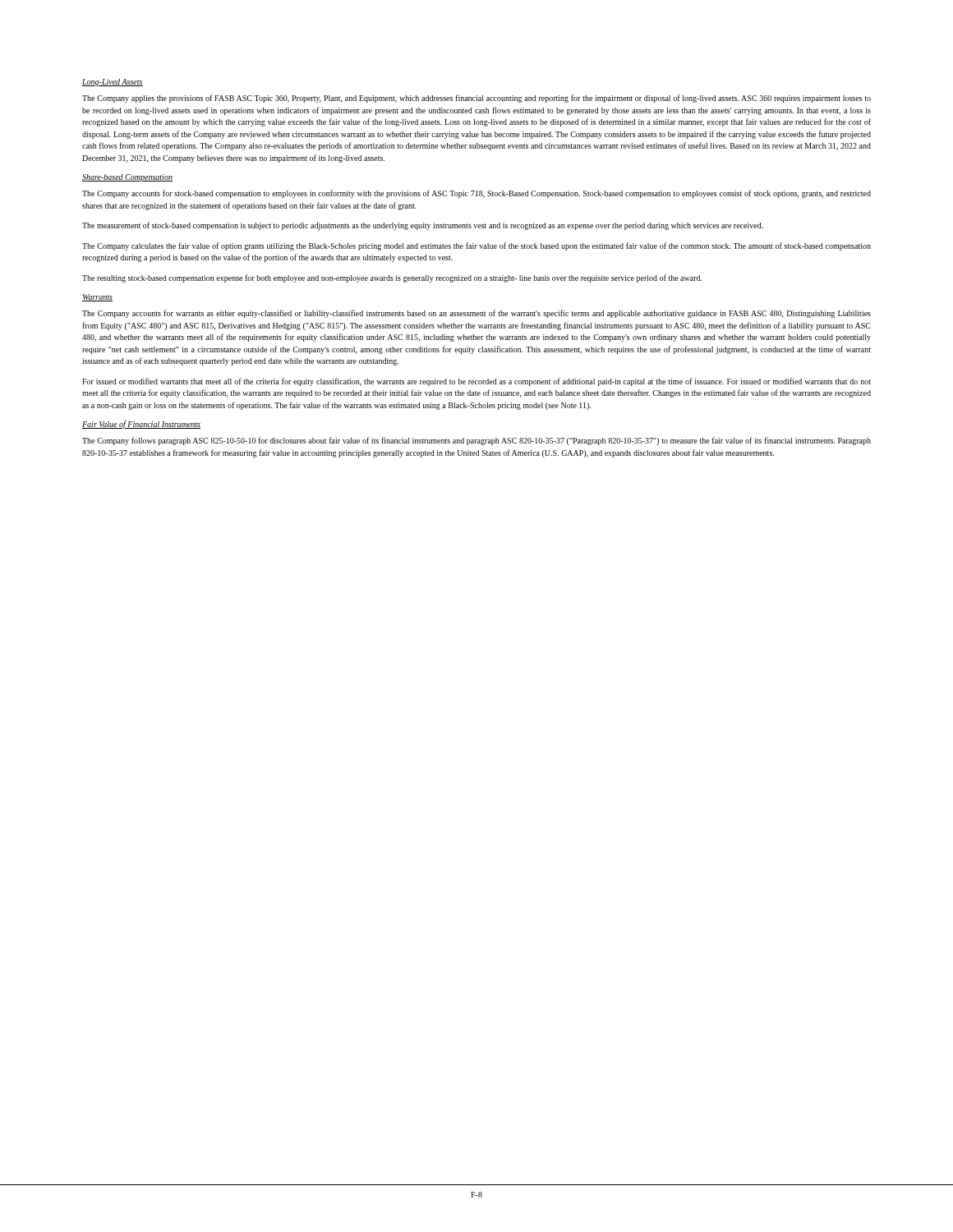Find the text block containing "The Company follows paragraph"
This screenshot has width=953, height=1232.
point(476,447)
